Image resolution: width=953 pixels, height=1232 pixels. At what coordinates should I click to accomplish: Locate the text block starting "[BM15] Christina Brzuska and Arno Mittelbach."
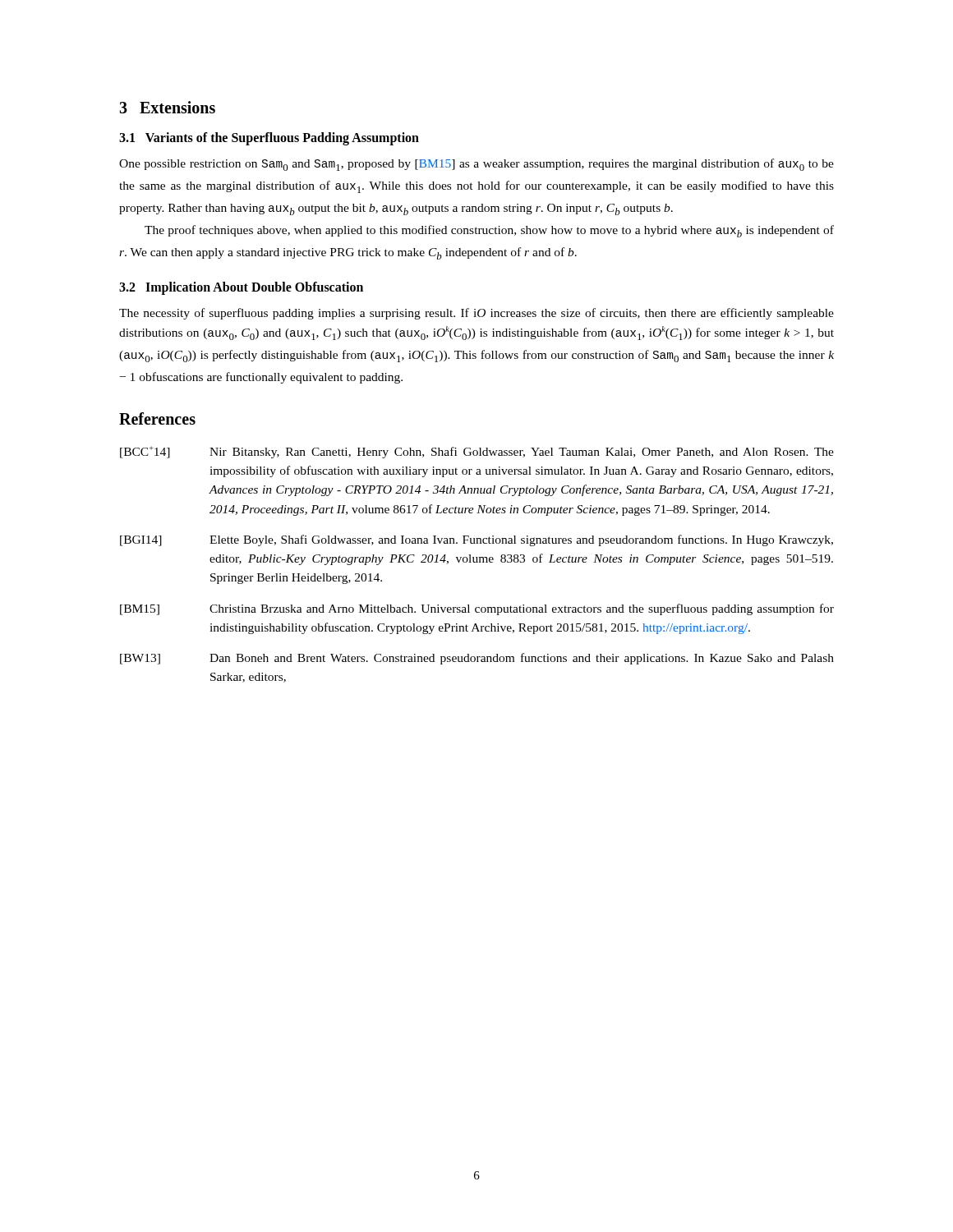coord(476,618)
